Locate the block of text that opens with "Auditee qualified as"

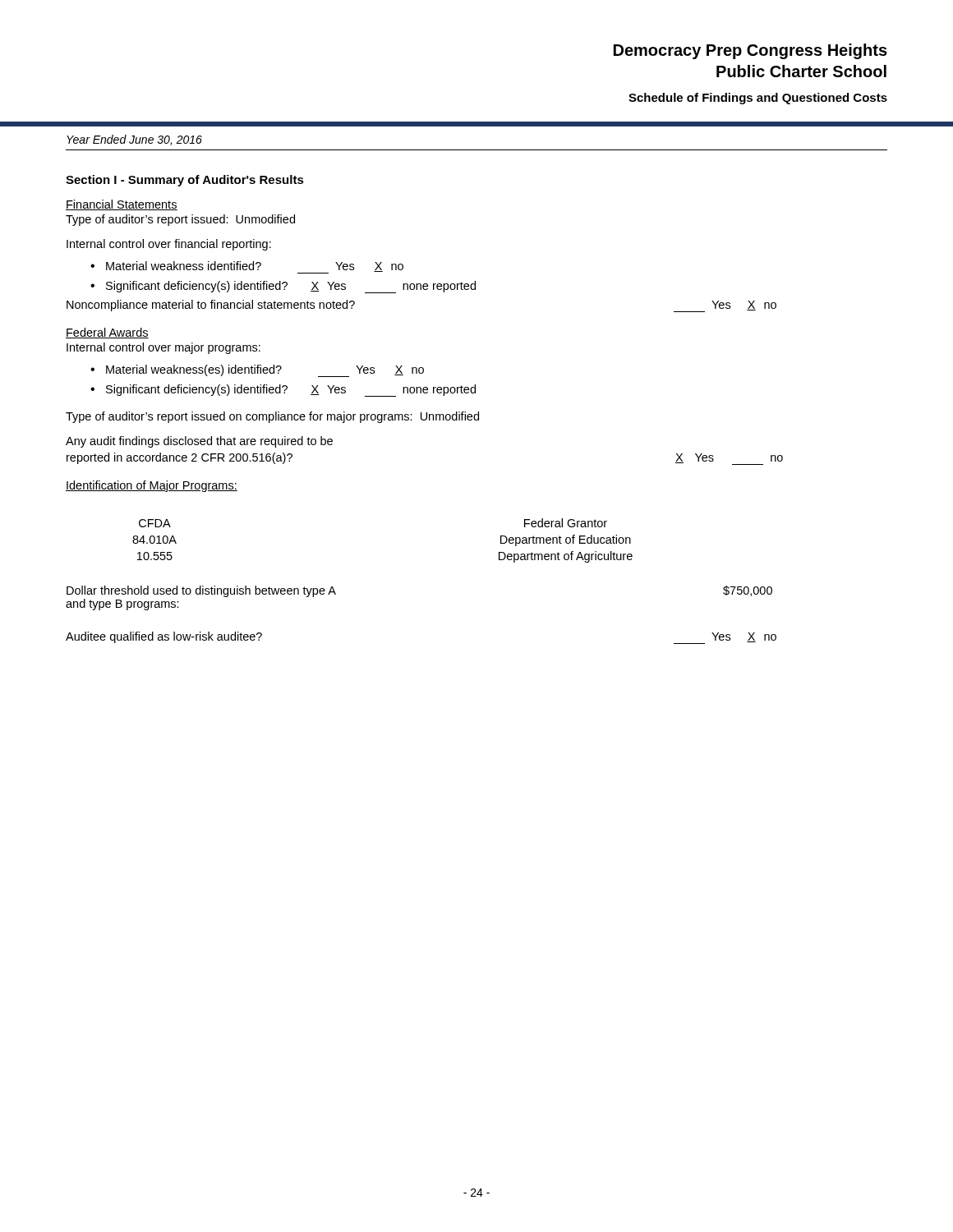pyautogui.click(x=162, y=638)
